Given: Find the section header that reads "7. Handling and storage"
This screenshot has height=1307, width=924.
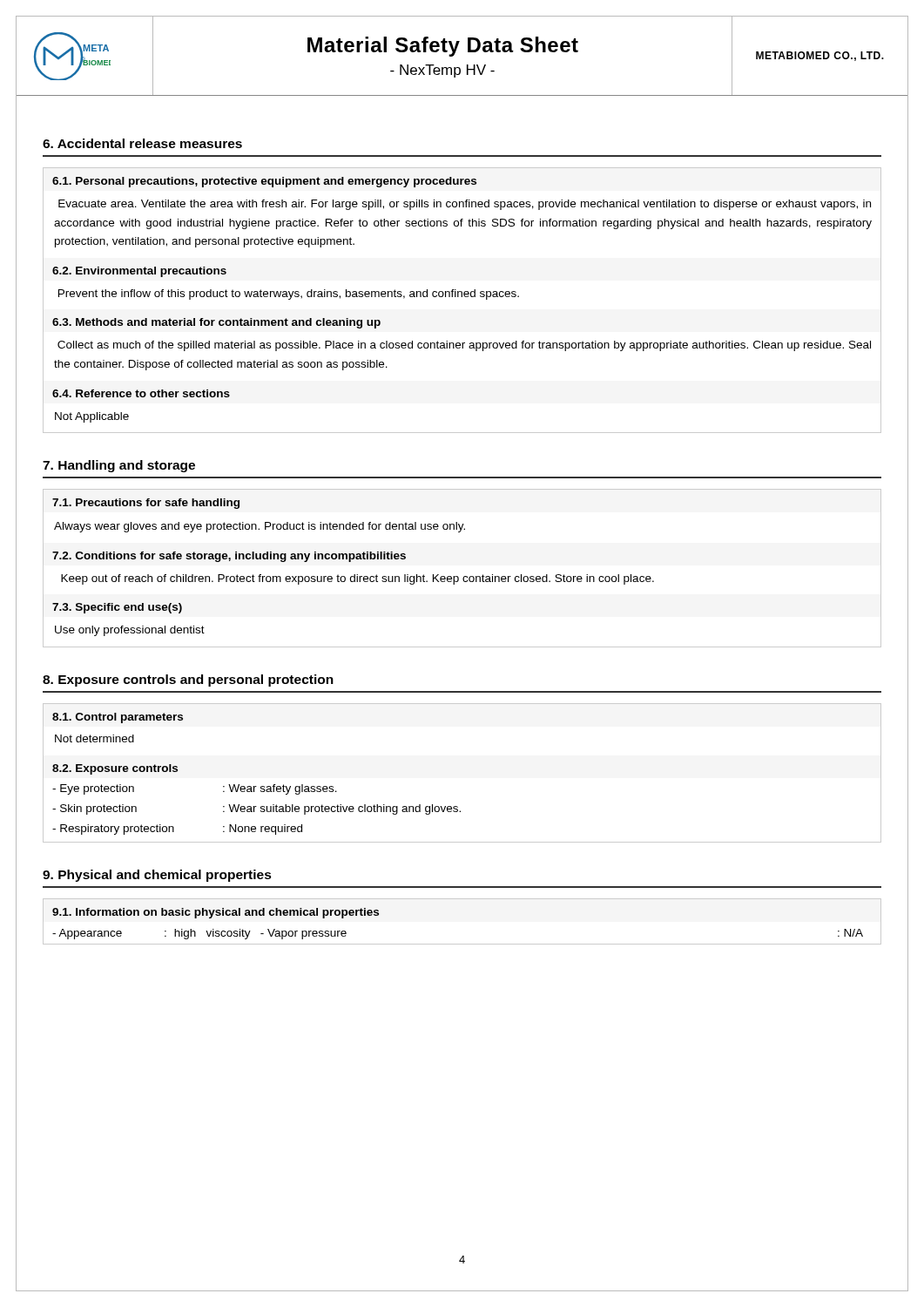Looking at the screenshot, I should (119, 465).
